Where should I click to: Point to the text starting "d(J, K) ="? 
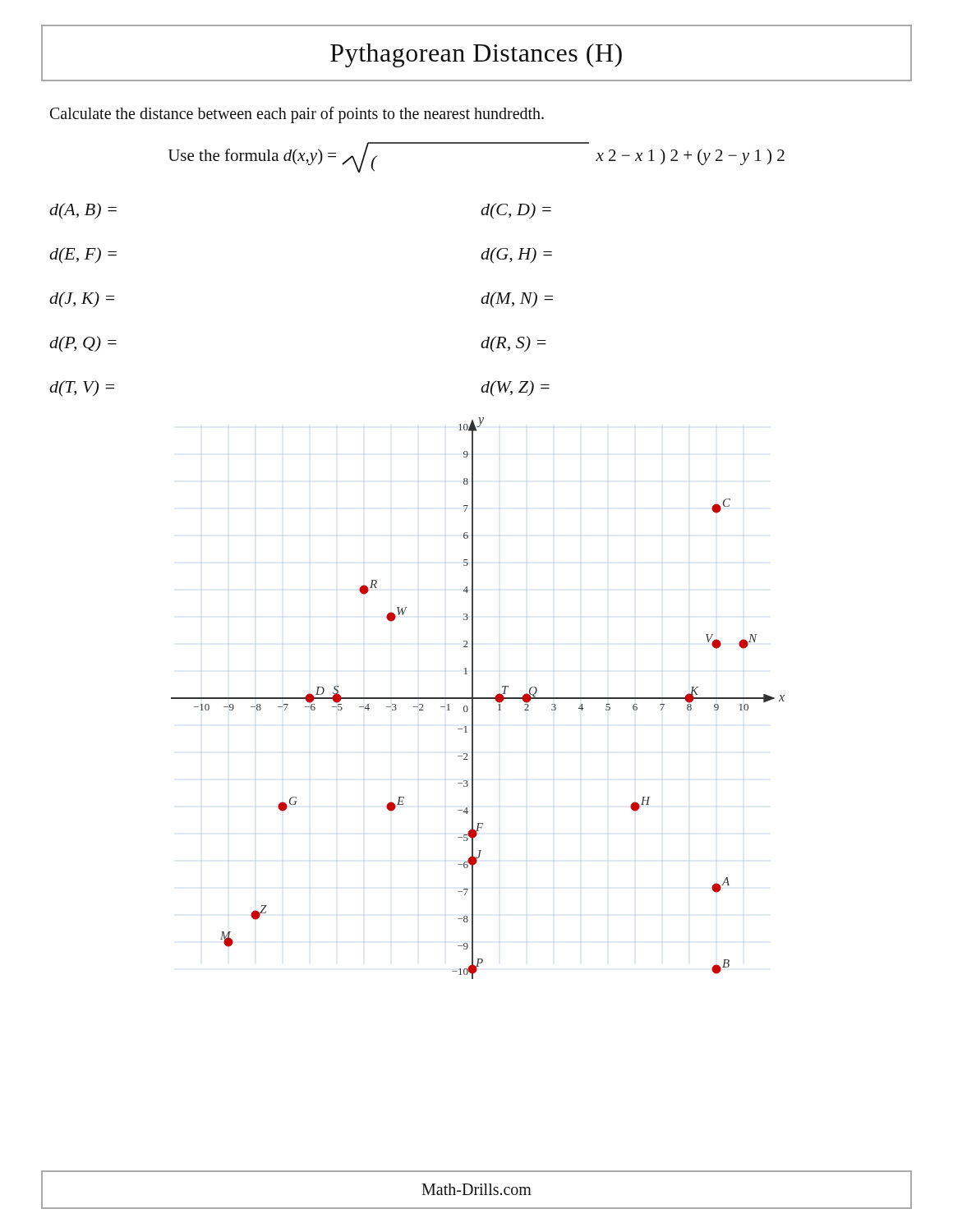[83, 298]
